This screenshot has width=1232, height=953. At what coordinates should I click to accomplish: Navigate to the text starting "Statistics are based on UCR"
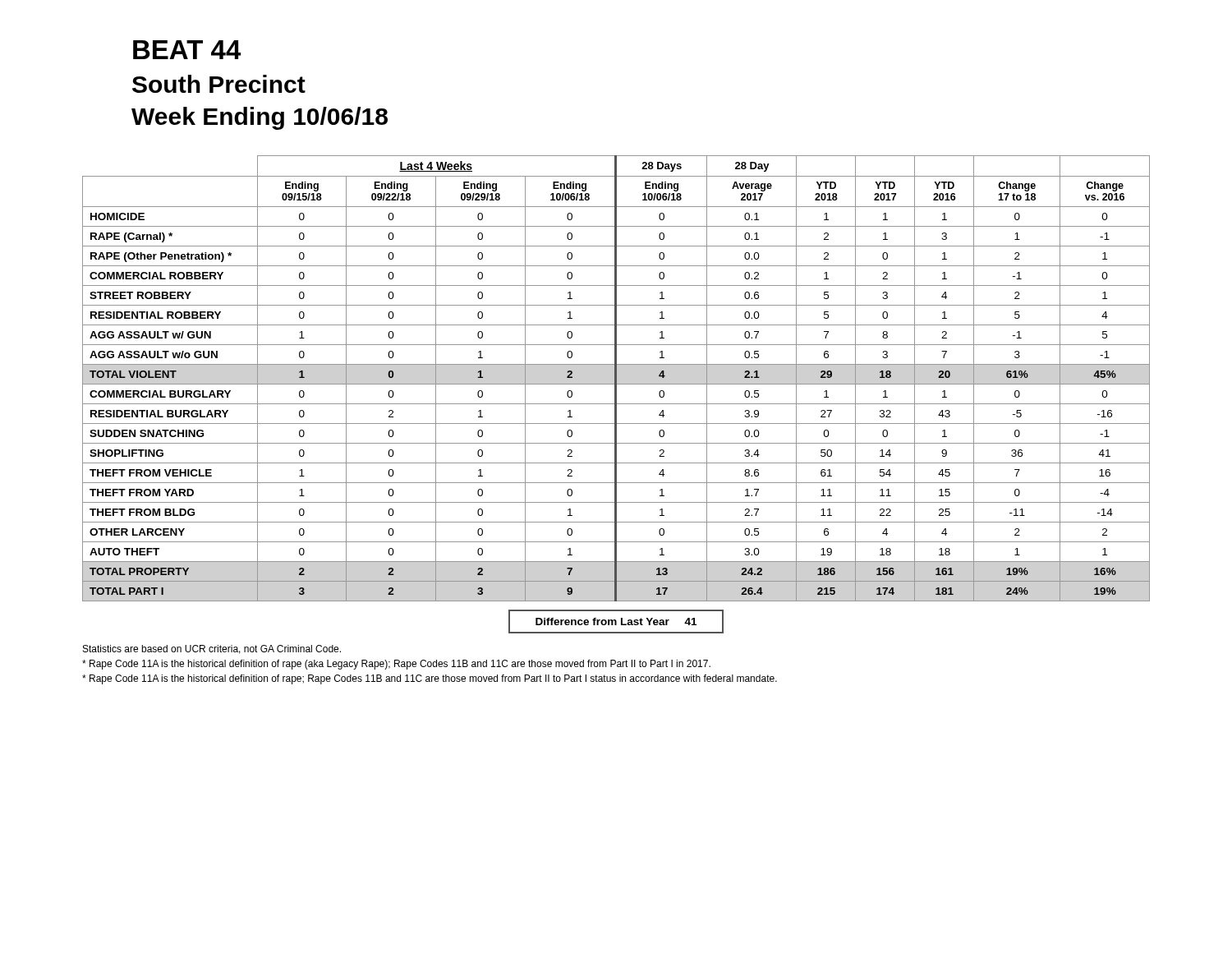click(212, 649)
